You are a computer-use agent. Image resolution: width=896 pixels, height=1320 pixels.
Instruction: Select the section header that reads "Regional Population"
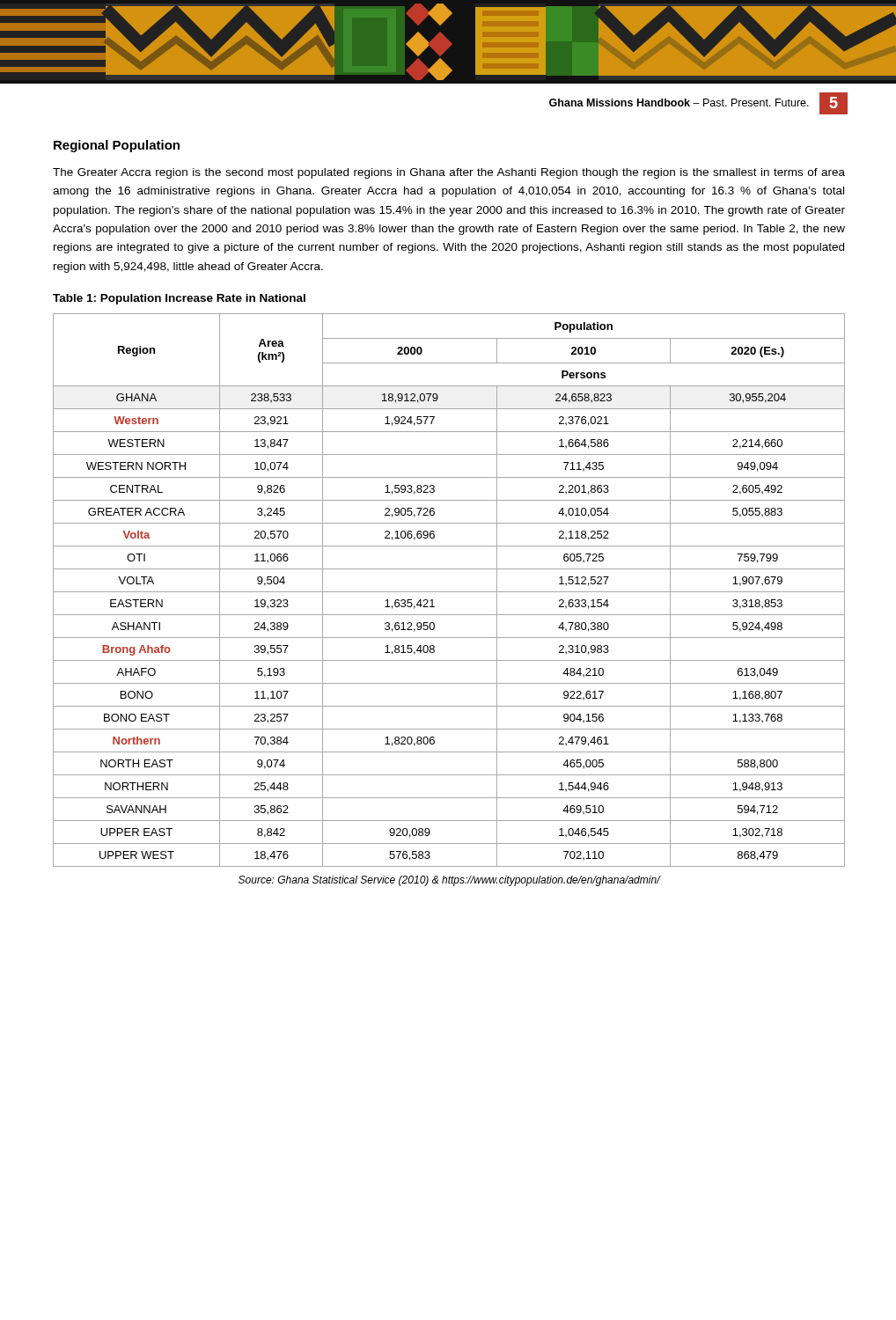click(x=117, y=145)
